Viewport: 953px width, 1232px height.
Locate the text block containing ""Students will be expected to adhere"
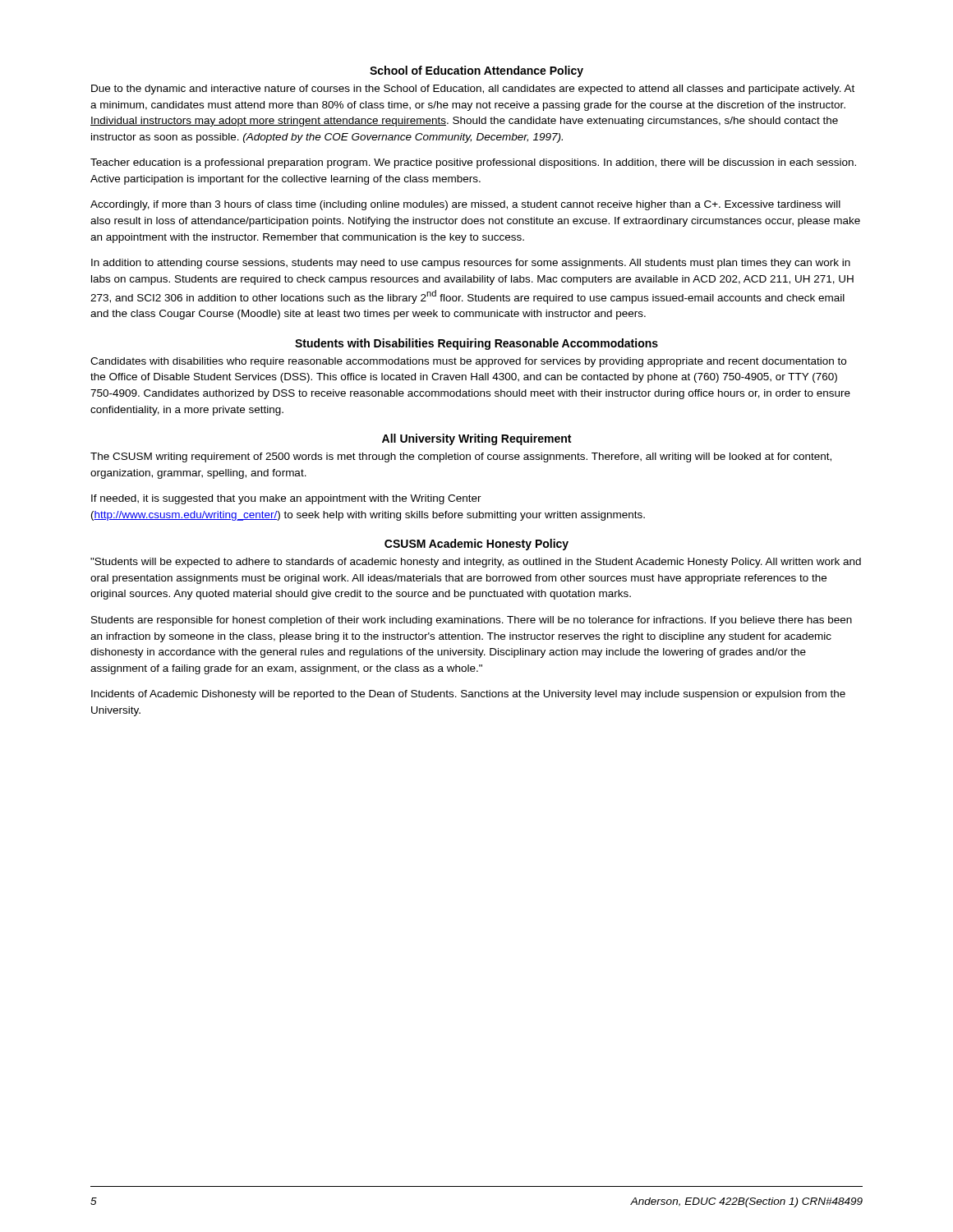(x=476, y=578)
